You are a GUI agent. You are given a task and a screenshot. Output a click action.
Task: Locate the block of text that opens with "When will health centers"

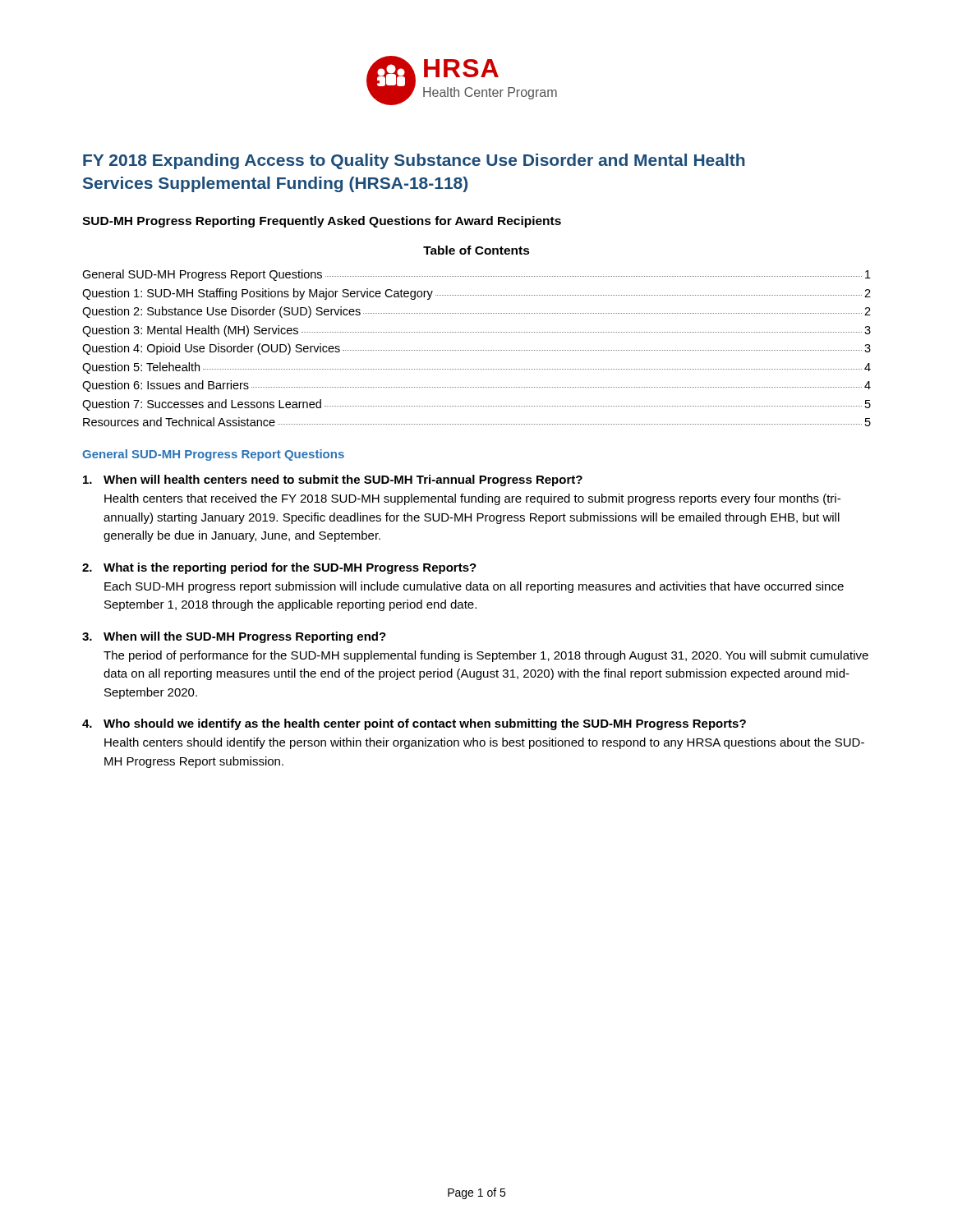[476, 509]
